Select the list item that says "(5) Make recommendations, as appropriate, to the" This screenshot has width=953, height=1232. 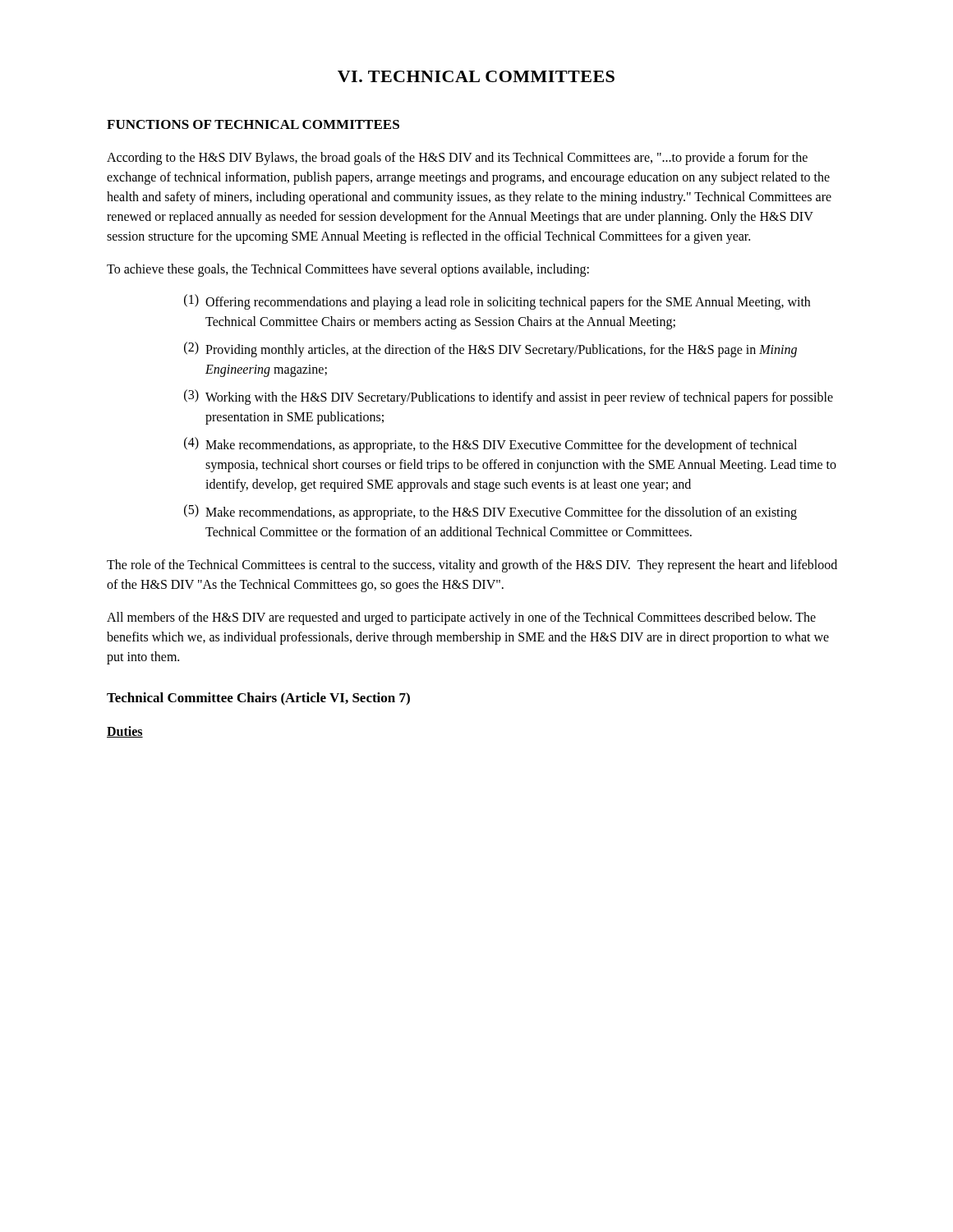tap(509, 522)
